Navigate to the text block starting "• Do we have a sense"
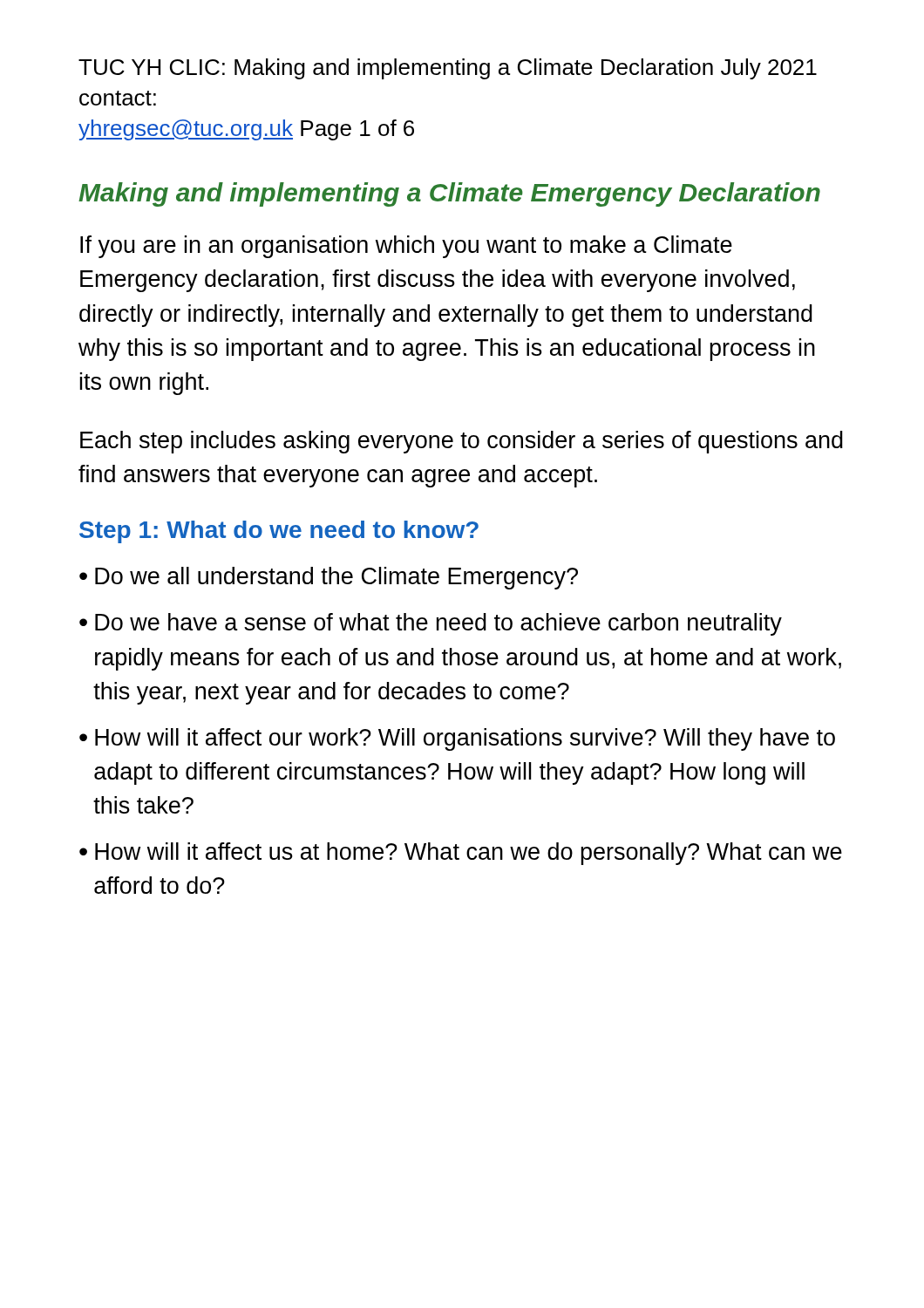Screen dimensions: 1308x924 (462, 658)
